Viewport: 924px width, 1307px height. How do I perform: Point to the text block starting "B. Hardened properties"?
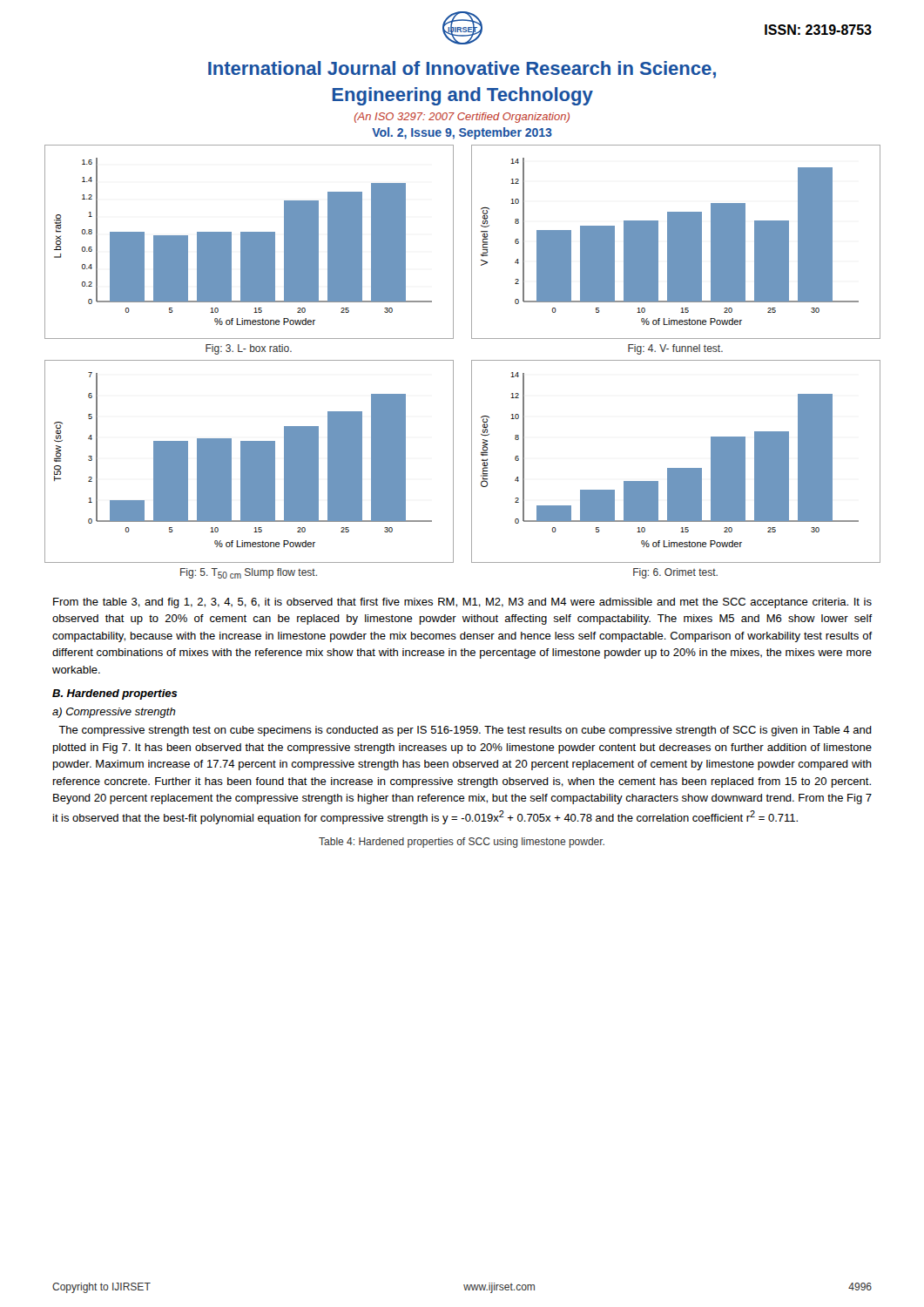[115, 693]
